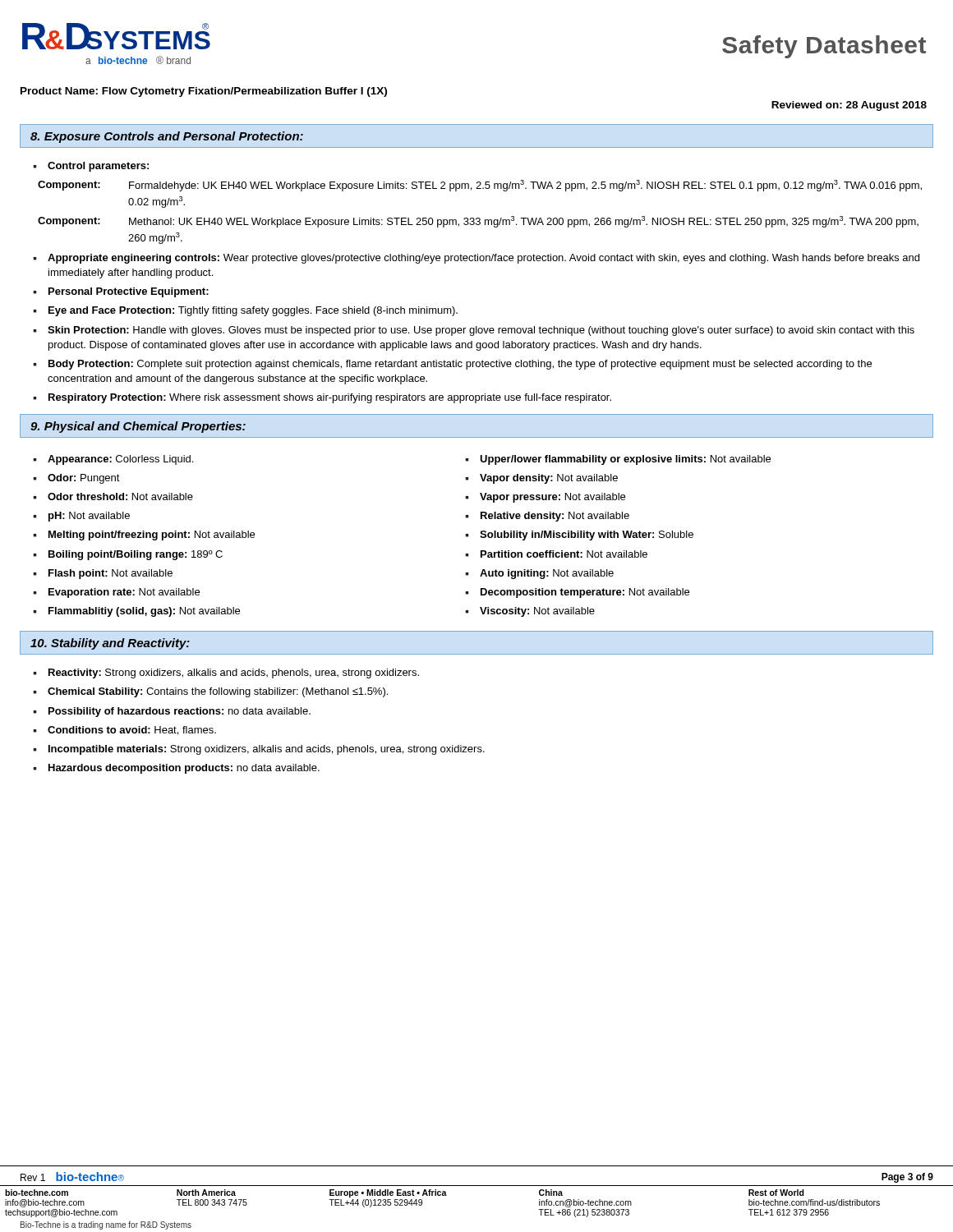Where is the passage that starts "▪ Skin Protection: Handle"?
953x1232 pixels.
pyautogui.click(x=480, y=337)
